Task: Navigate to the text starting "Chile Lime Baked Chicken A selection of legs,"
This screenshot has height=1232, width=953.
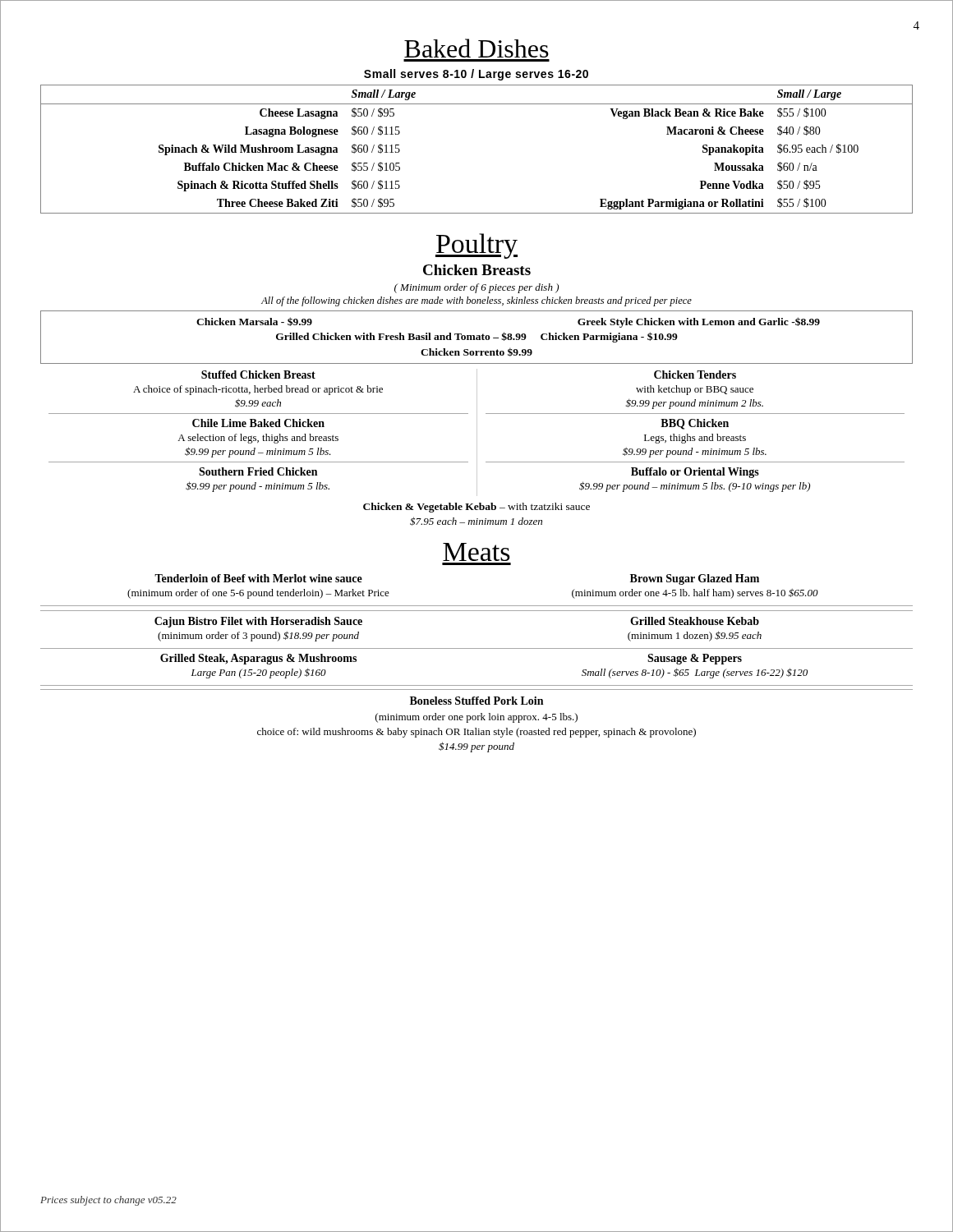Action: coord(258,438)
